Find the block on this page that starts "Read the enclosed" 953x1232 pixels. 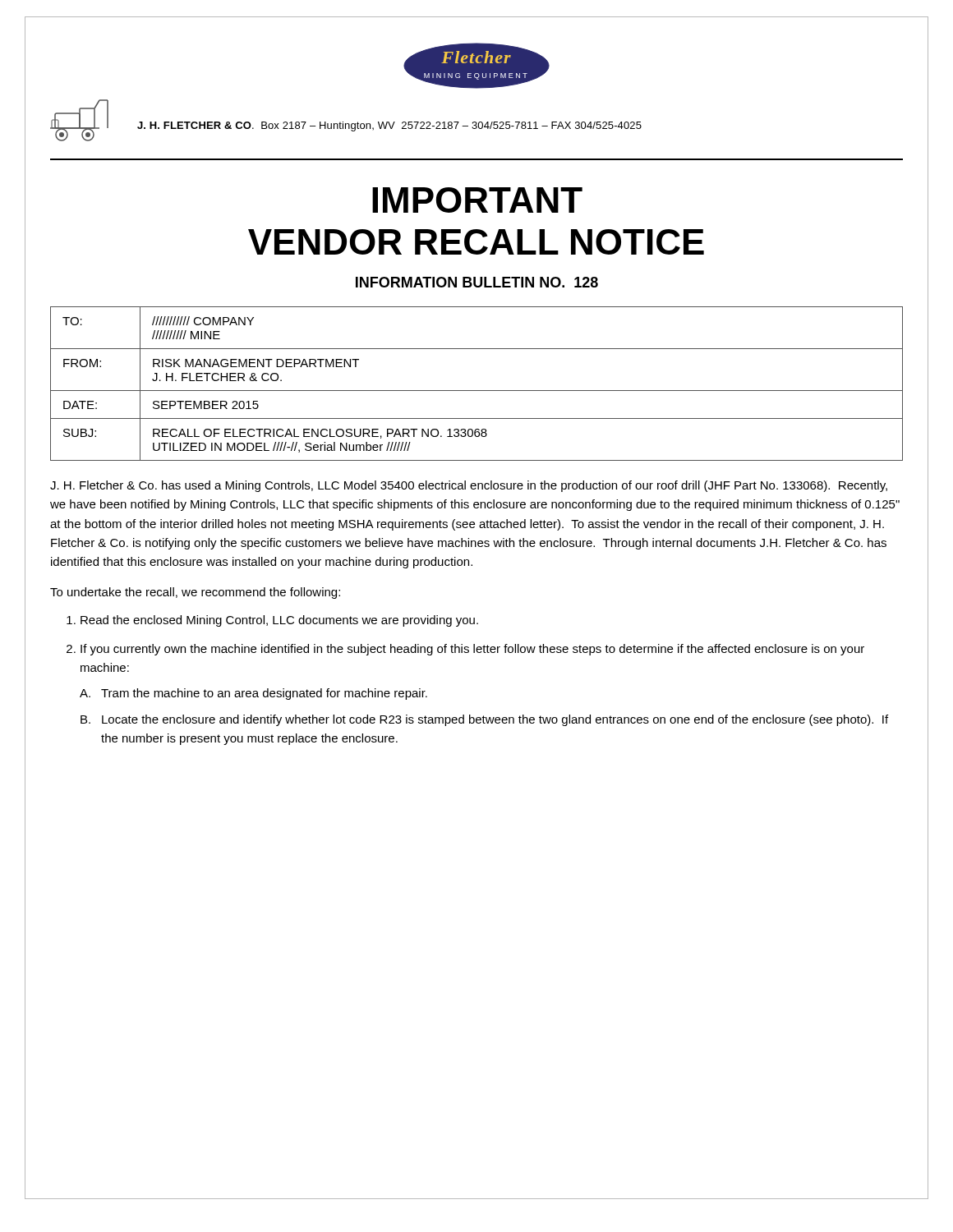click(279, 619)
